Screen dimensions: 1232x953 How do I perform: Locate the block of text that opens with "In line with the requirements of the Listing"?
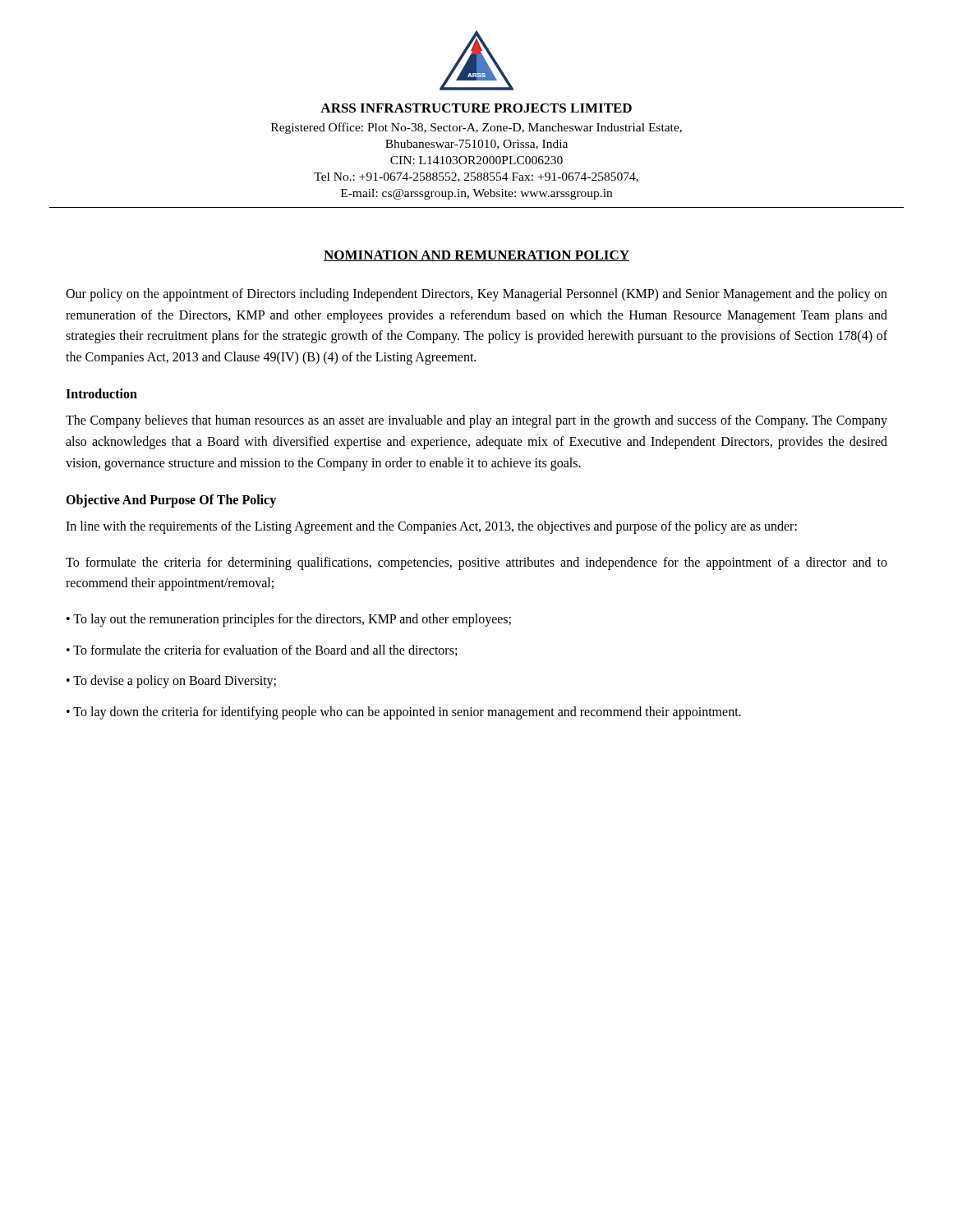[432, 526]
